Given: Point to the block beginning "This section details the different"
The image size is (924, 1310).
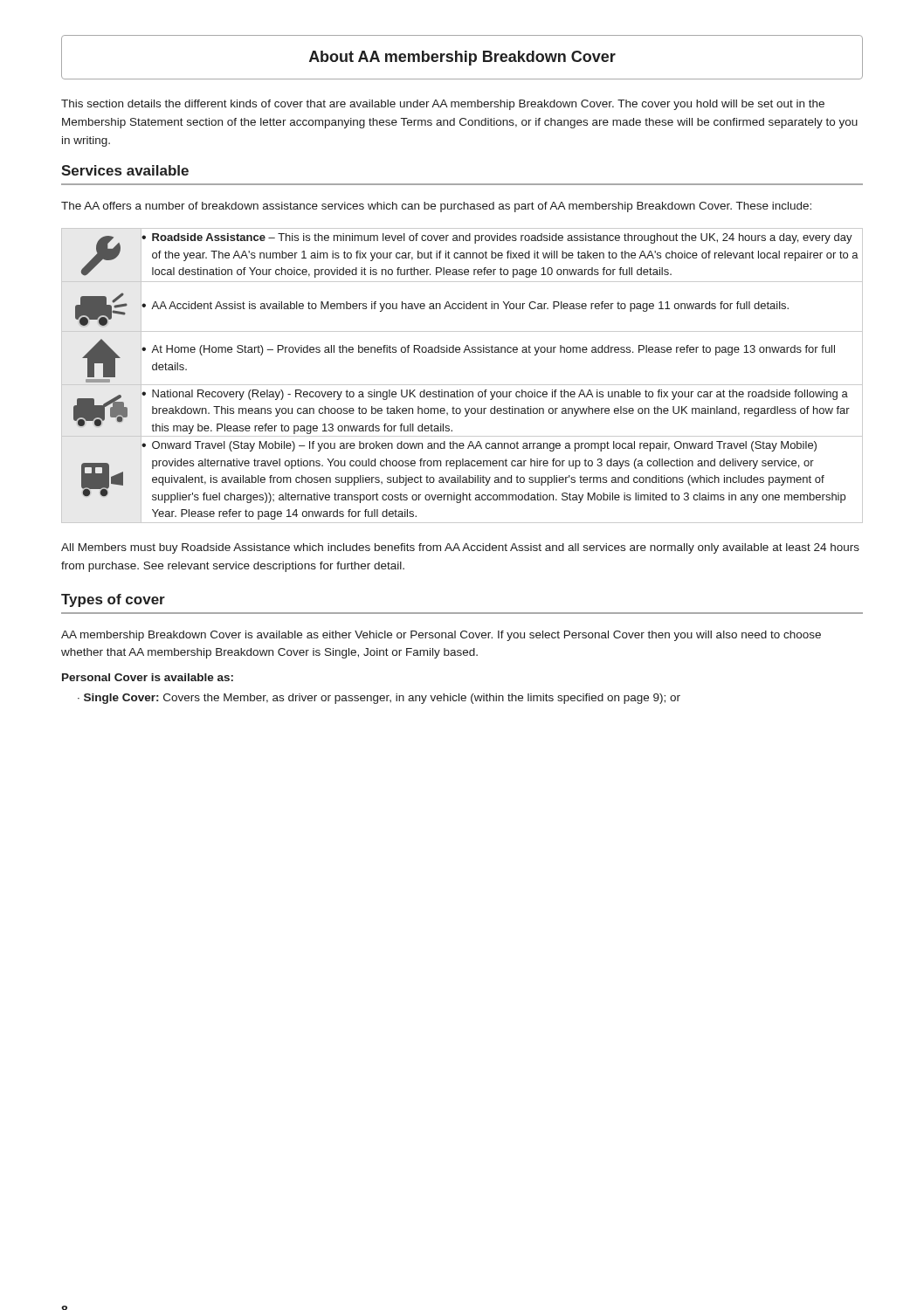Looking at the screenshot, I should click(460, 122).
